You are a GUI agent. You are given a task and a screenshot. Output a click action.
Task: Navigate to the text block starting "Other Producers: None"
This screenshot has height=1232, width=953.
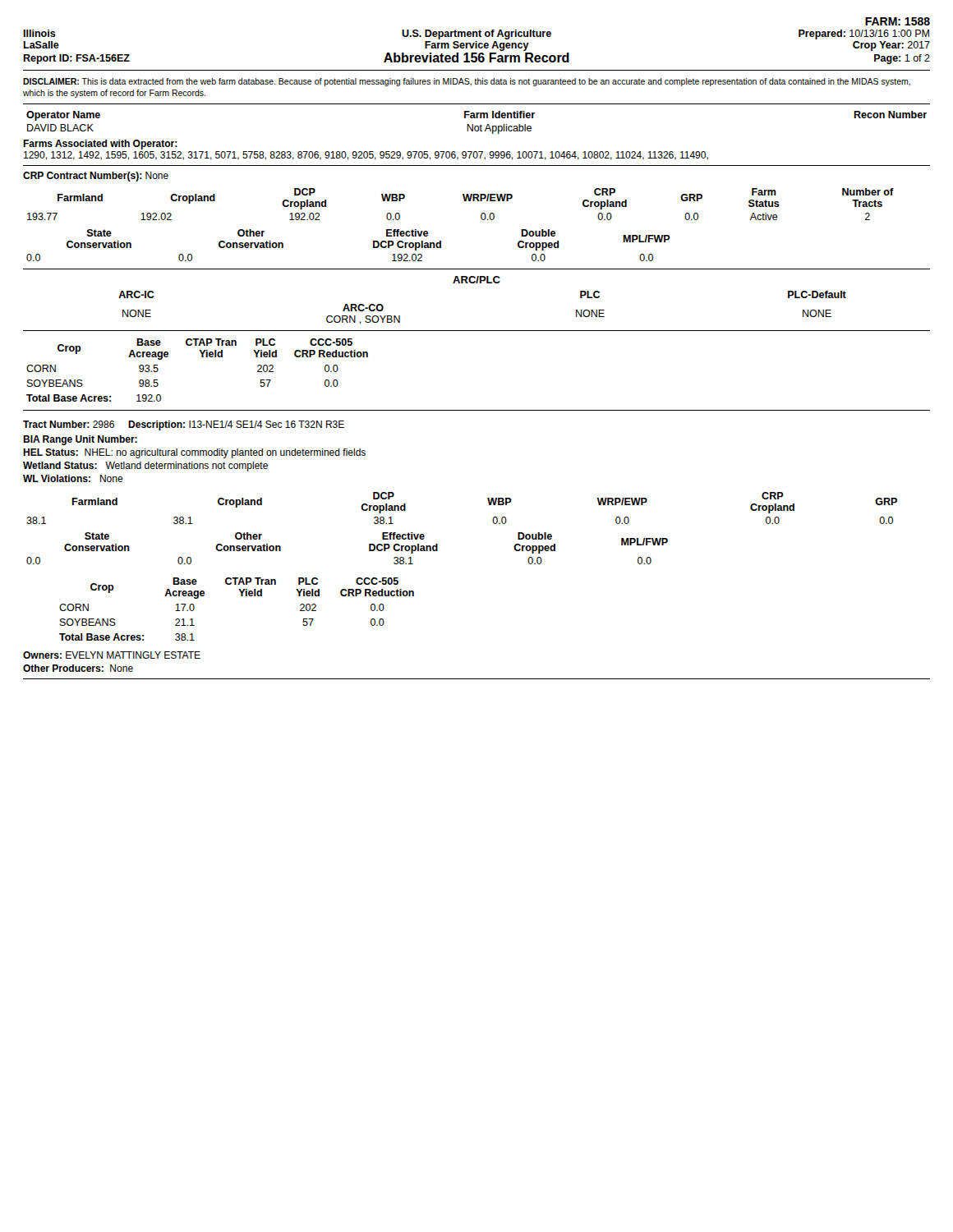[x=78, y=669]
